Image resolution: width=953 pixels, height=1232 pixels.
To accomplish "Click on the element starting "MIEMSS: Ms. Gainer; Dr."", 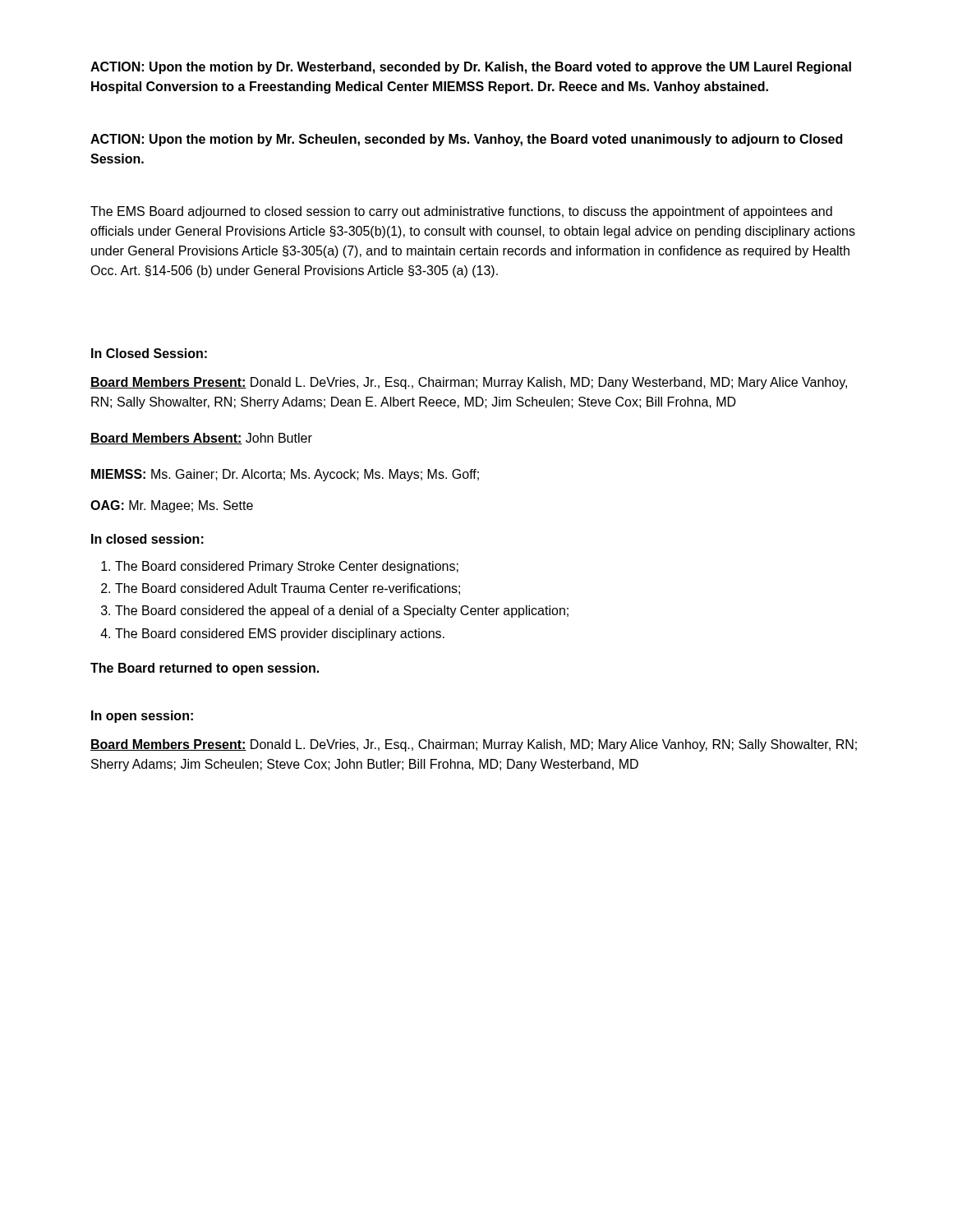I will click(285, 474).
